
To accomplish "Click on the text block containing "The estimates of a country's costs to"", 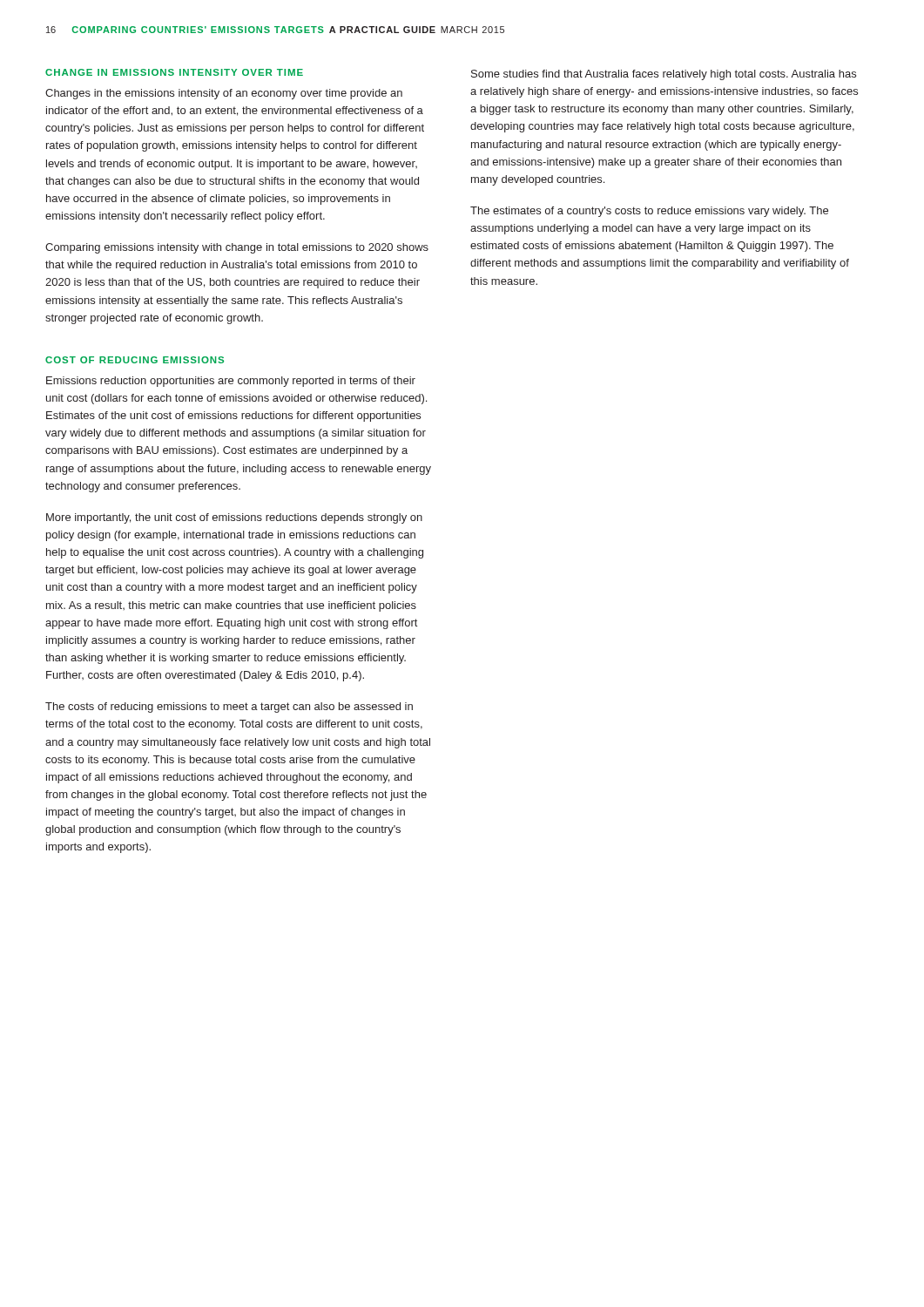I will coord(660,246).
